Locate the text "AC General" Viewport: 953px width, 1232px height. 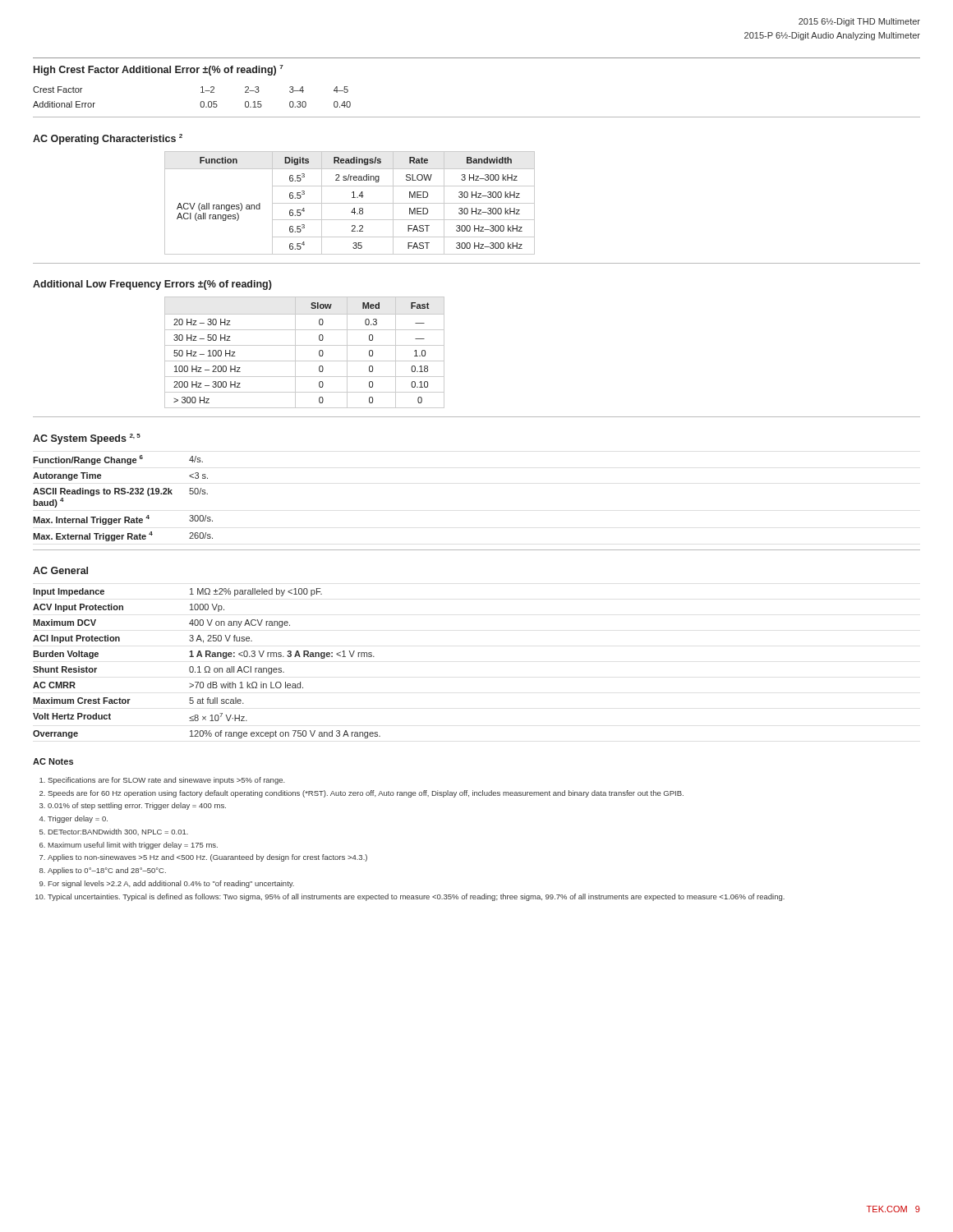click(x=61, y=571)
